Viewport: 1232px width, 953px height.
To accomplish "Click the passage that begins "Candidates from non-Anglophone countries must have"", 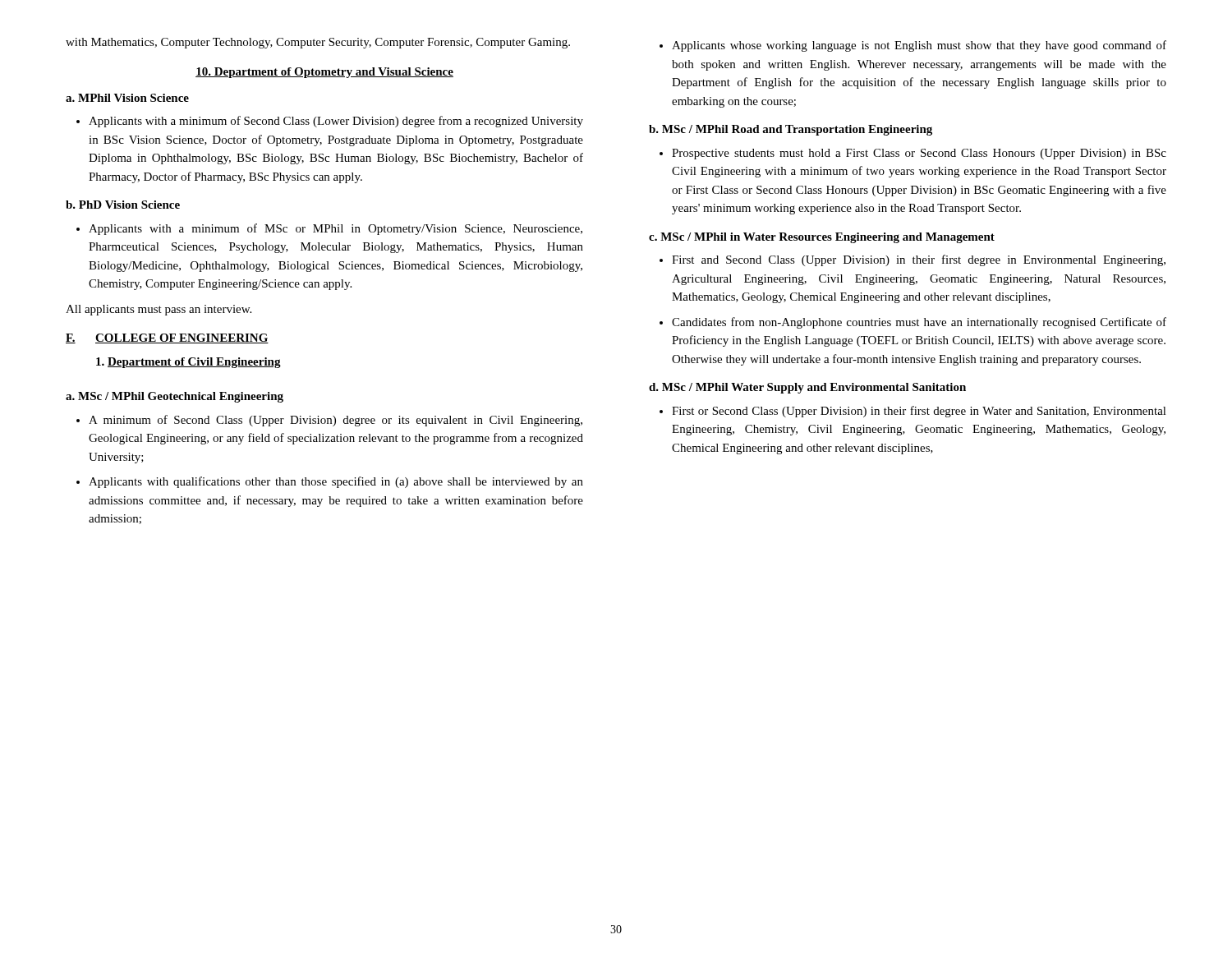I will pos(908,340).
